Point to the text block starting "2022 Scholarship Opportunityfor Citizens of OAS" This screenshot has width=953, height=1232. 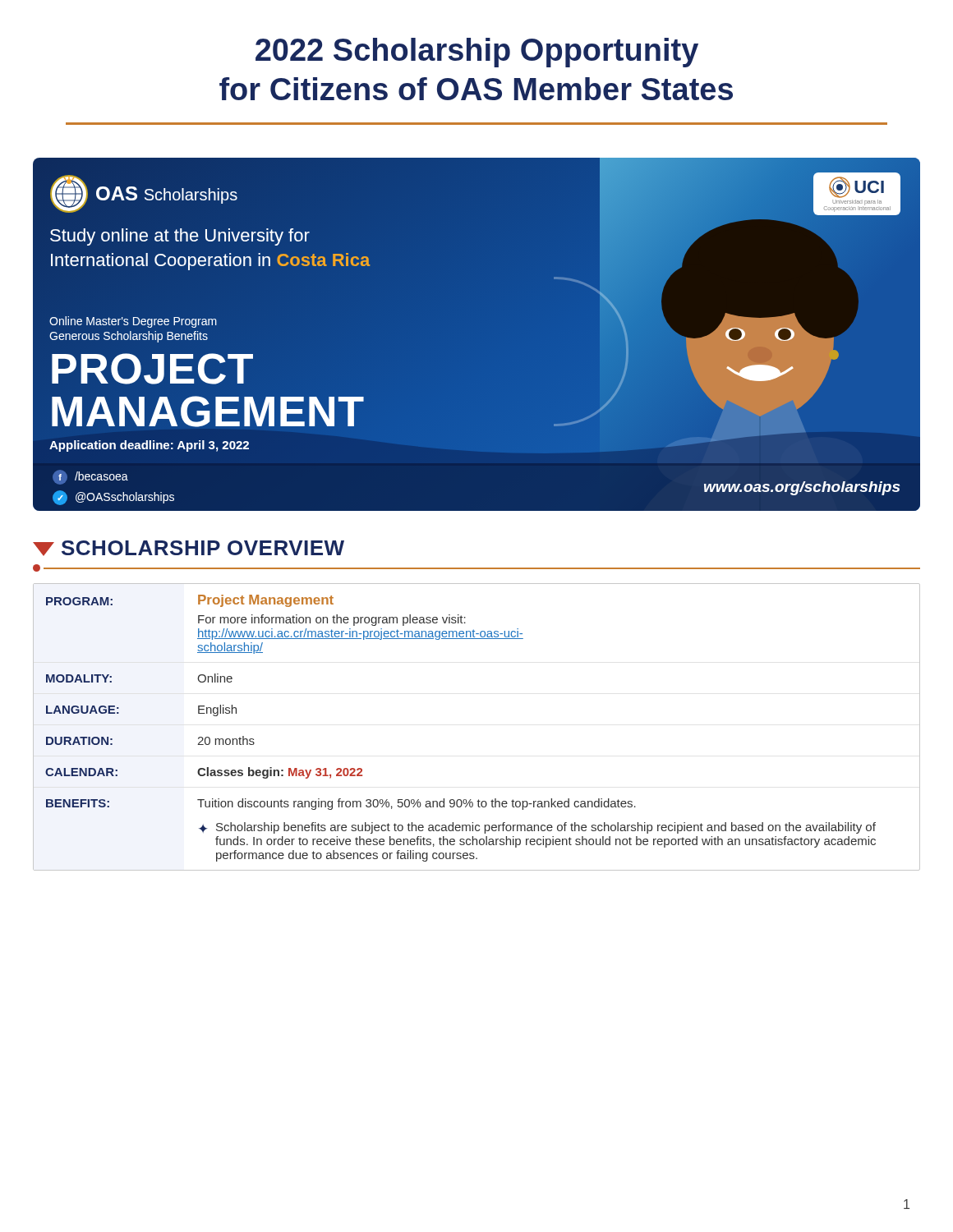476,78
